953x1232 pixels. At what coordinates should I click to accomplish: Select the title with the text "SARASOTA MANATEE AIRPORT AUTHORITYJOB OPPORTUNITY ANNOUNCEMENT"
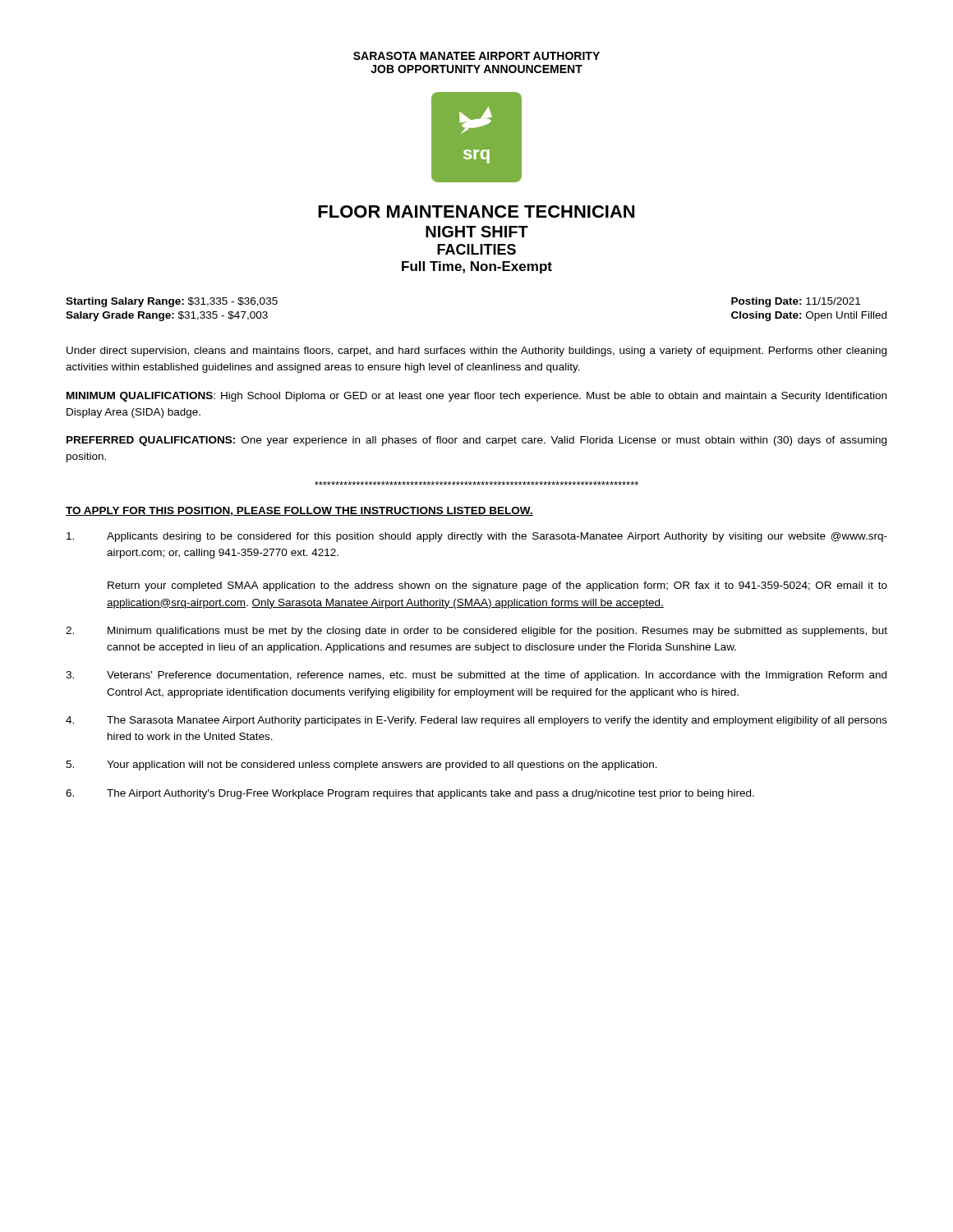(x=476, y=62)
